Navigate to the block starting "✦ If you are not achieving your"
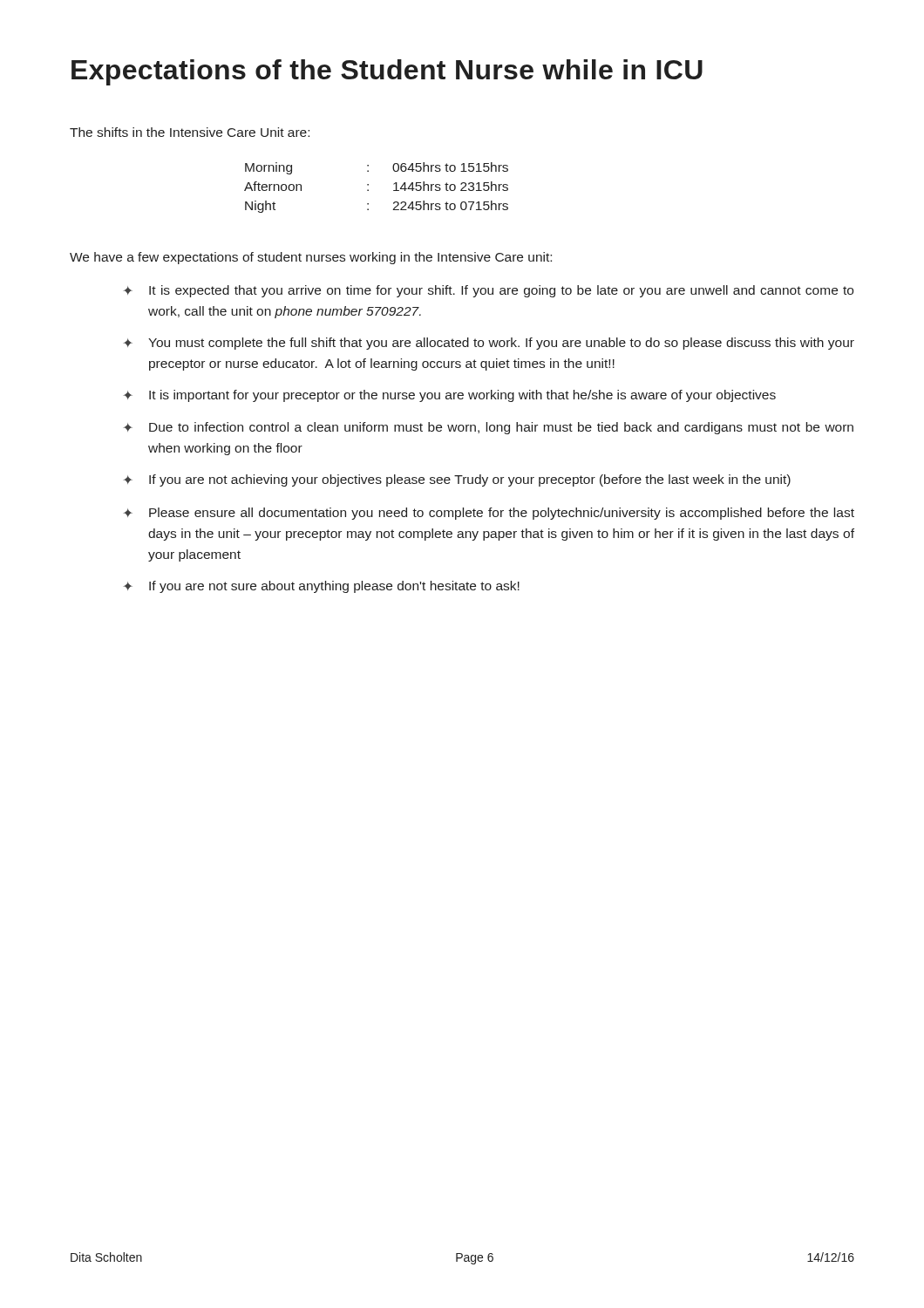924x1308 pixels. (x=488, y=481)
